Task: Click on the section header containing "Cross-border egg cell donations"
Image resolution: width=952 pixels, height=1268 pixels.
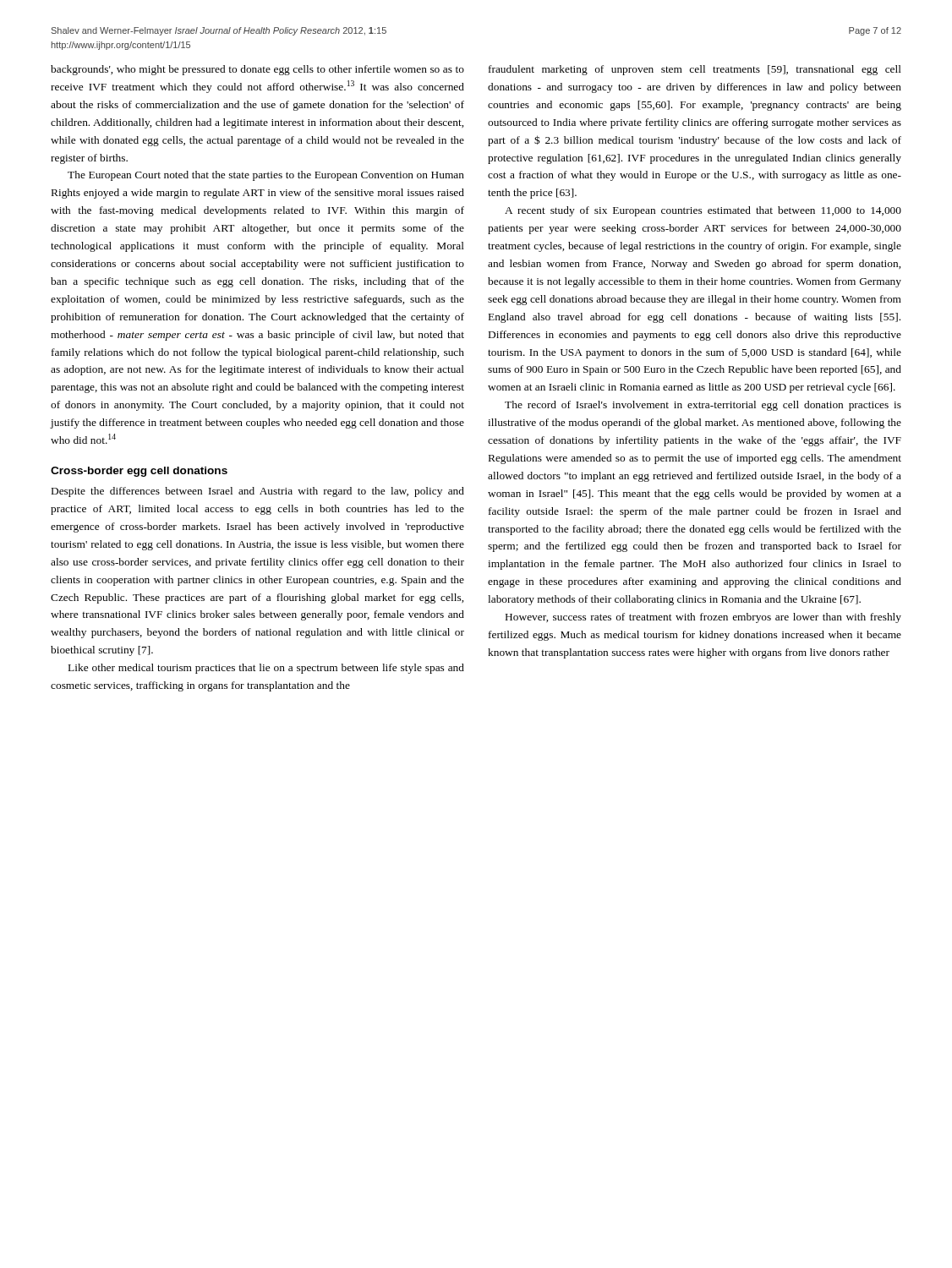Action: 139,470
